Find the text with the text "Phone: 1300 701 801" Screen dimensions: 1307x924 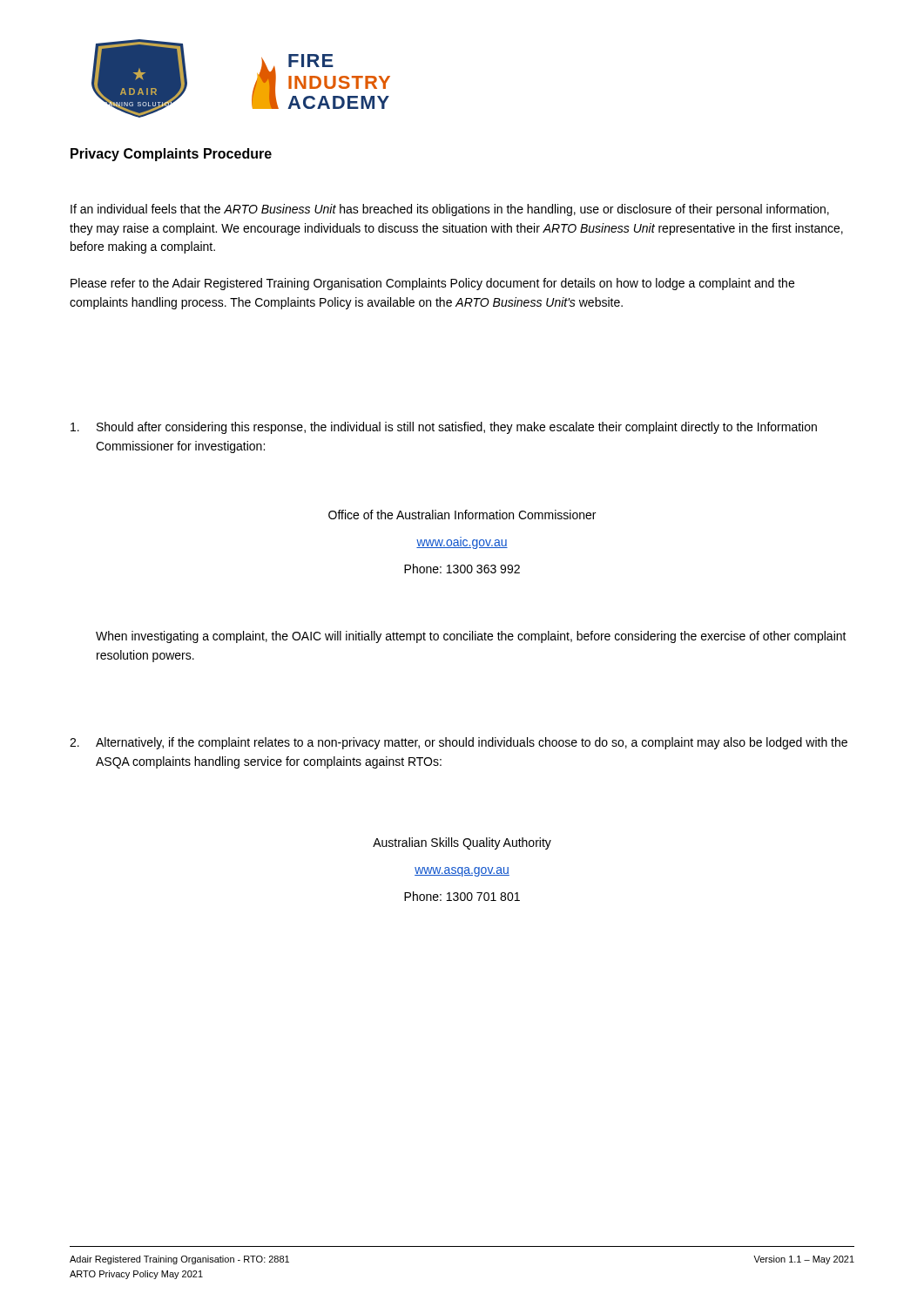tap(462, 896)
